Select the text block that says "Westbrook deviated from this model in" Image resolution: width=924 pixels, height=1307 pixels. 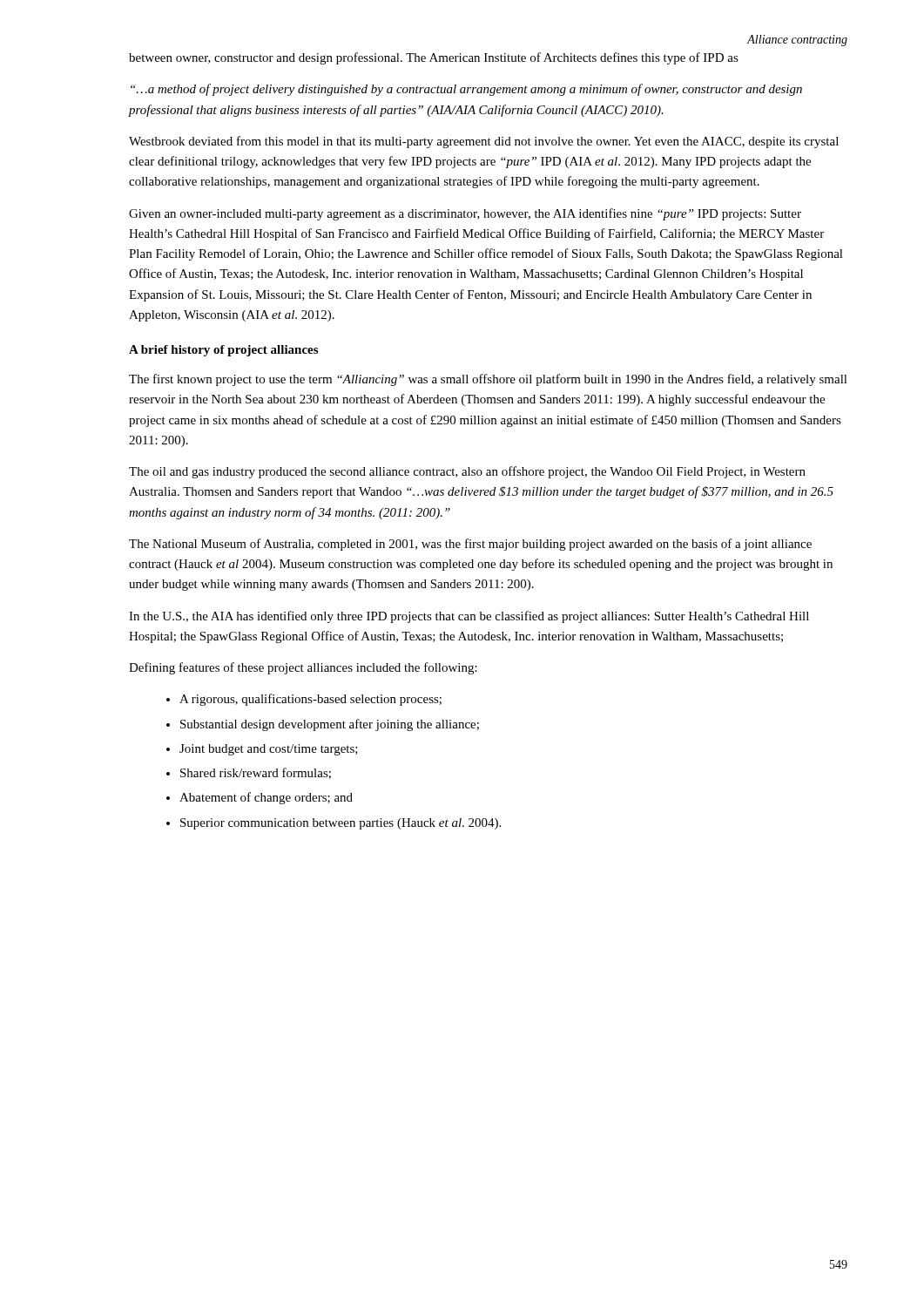(488, 162)
